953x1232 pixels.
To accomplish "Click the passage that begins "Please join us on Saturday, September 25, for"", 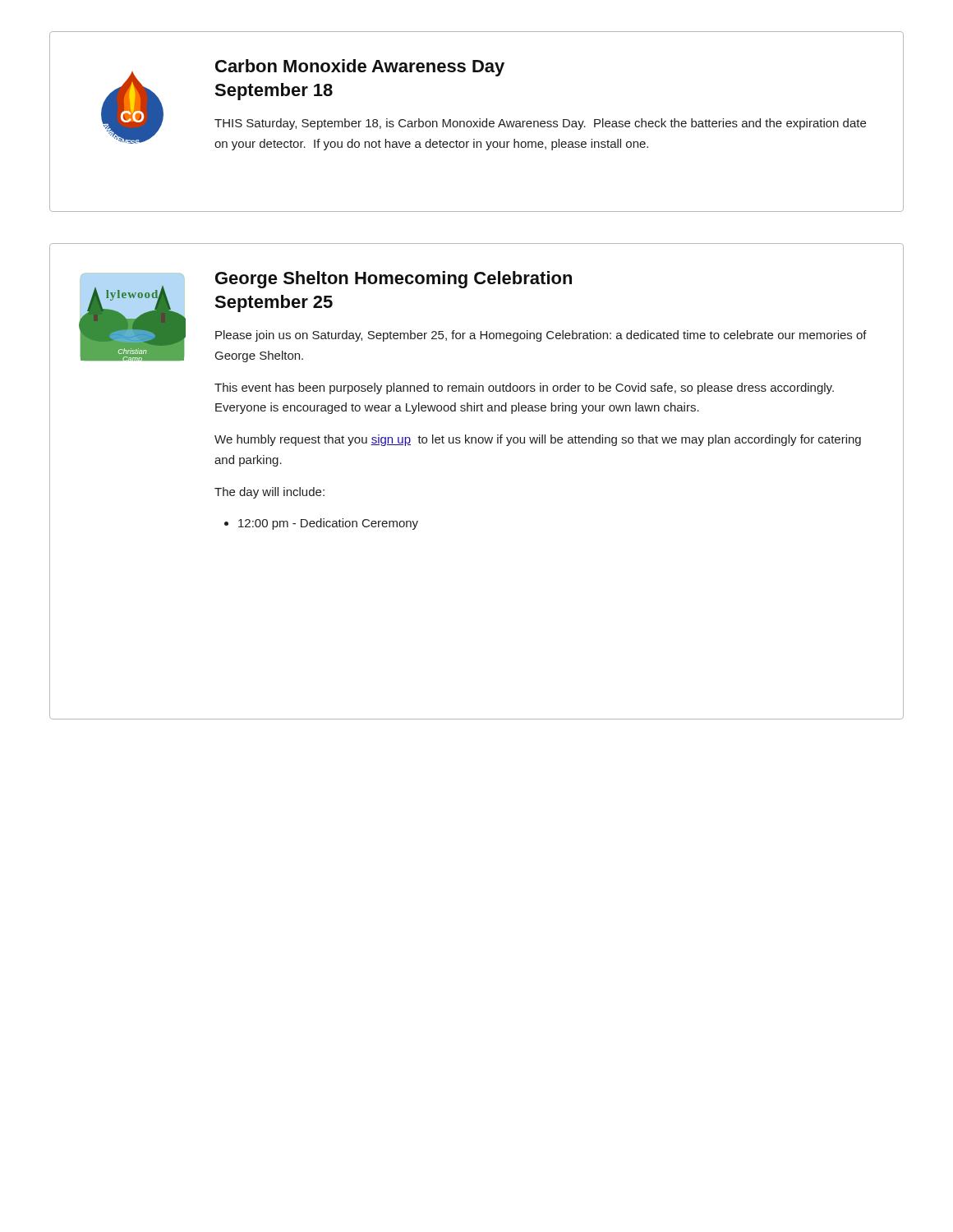I will [x=546, y=346].
